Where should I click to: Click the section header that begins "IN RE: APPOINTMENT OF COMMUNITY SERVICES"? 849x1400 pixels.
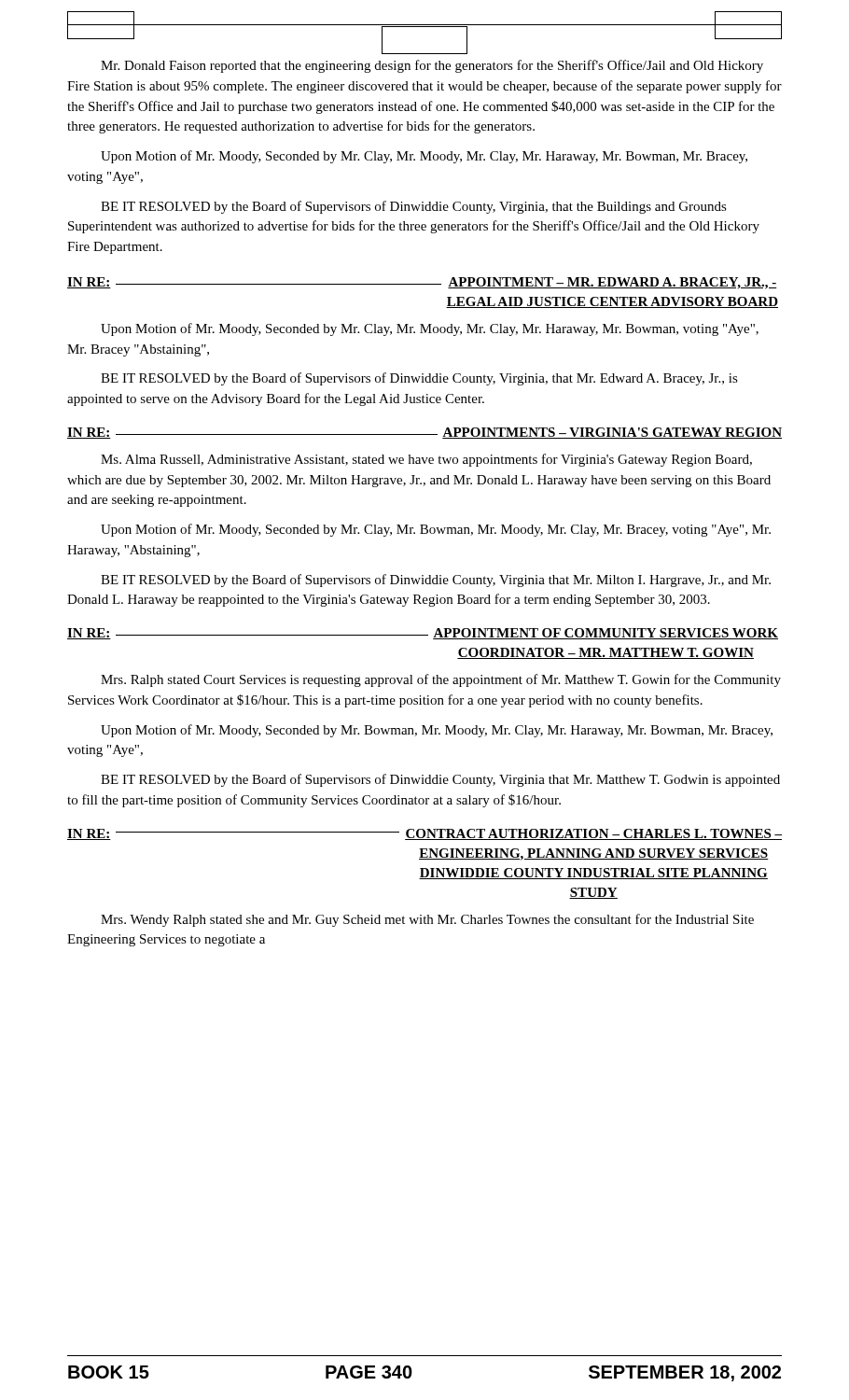pos(424,643)
